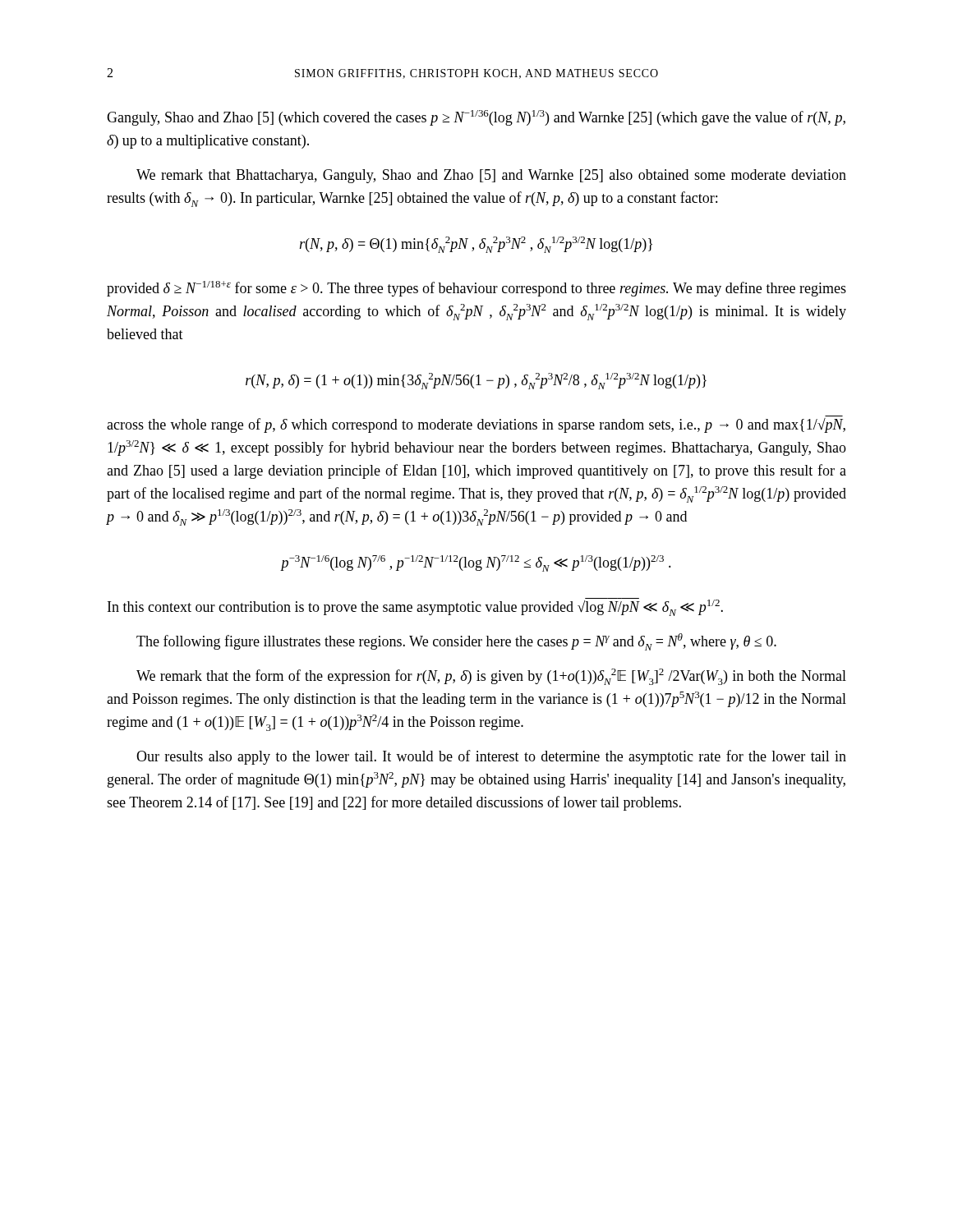
Task: Click on the text block with the text "provided δ ≥ N−1/18+ε for"
Action: click(x=476, y=312)
